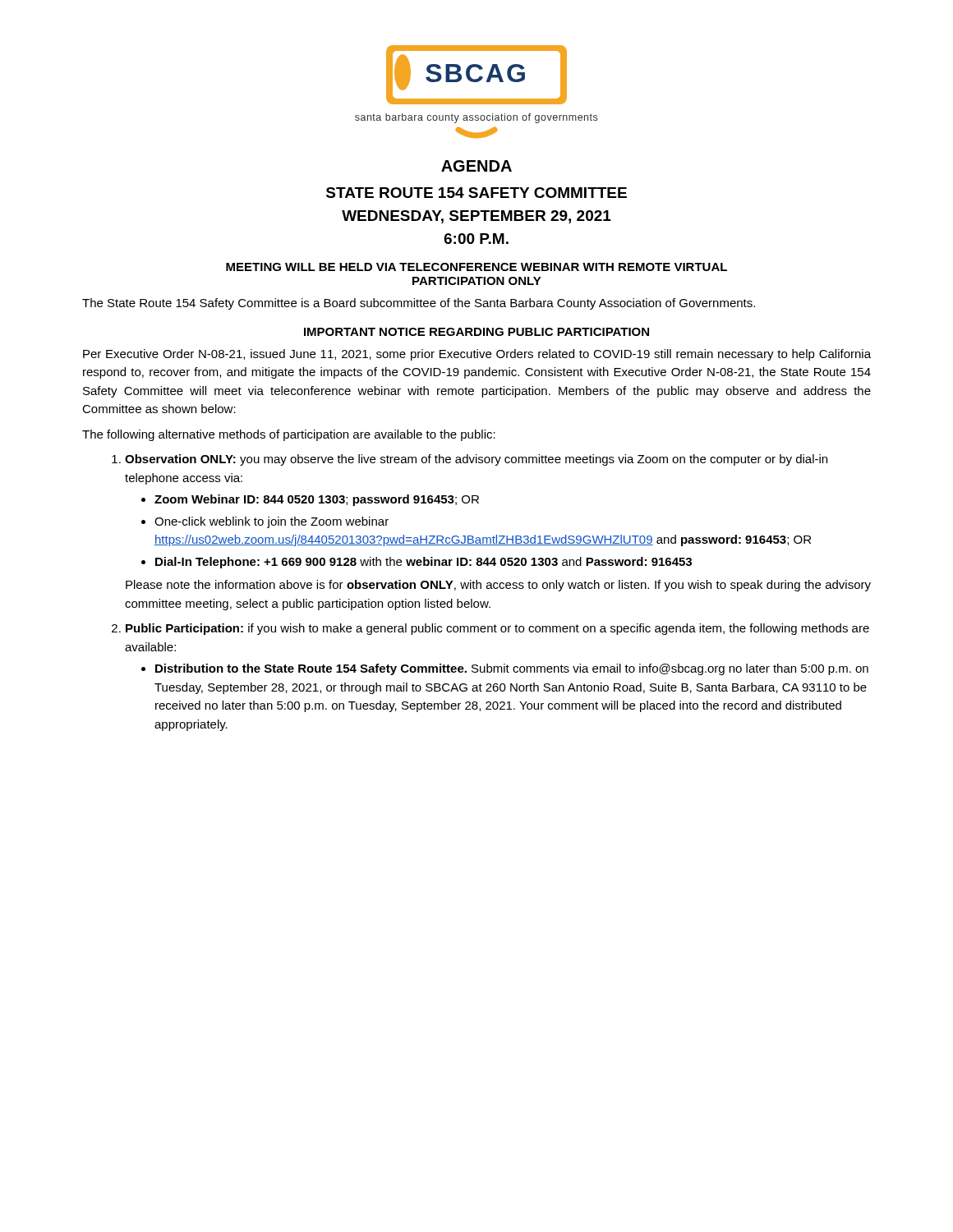Screen dimensions: 1232x953
Task: Find the section header containing "MEETING WILL BE HELD VIA TELECONFERENCE WEBINAR WITH"
Action: [476, 274]
